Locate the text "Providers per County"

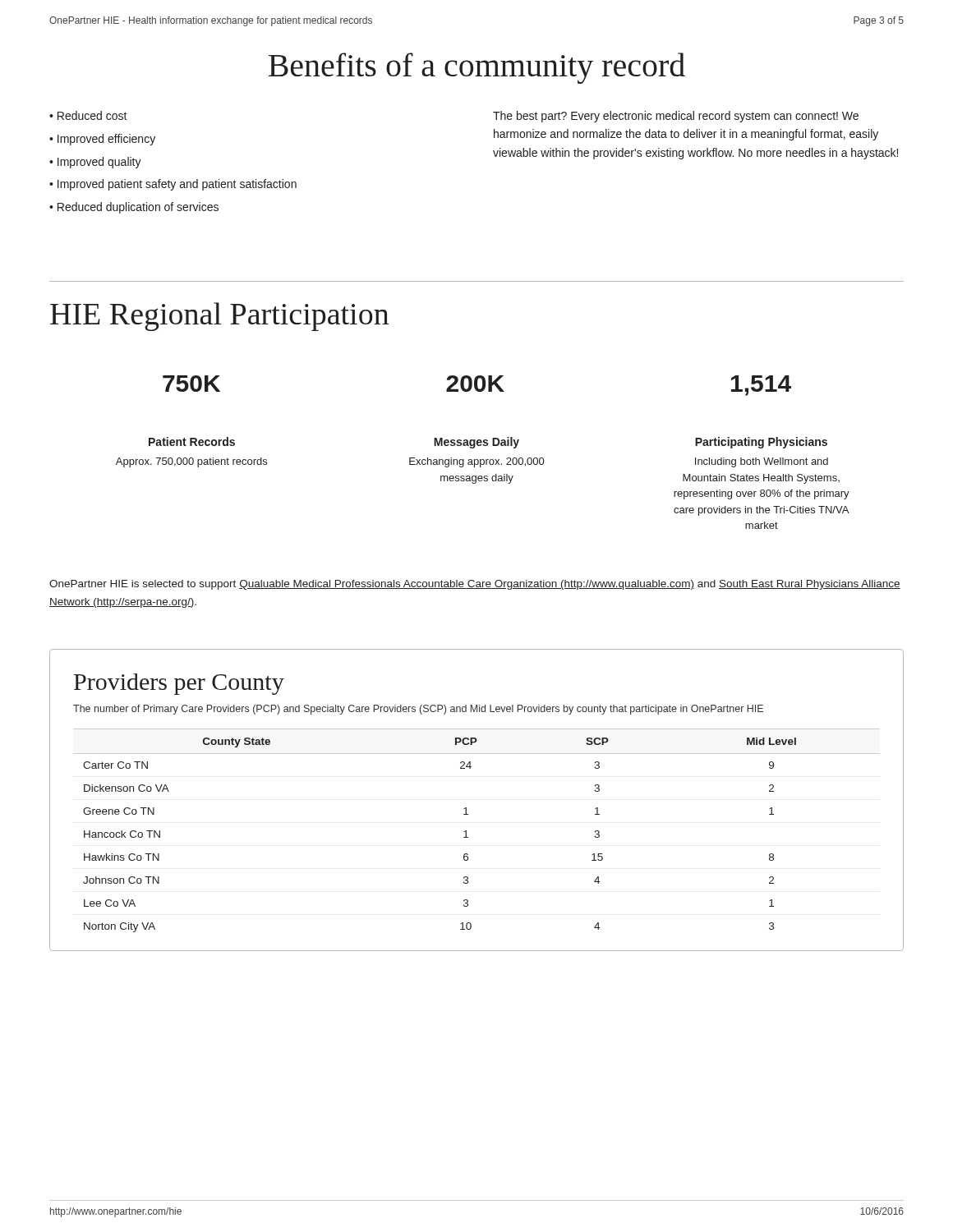pos(179,684)
